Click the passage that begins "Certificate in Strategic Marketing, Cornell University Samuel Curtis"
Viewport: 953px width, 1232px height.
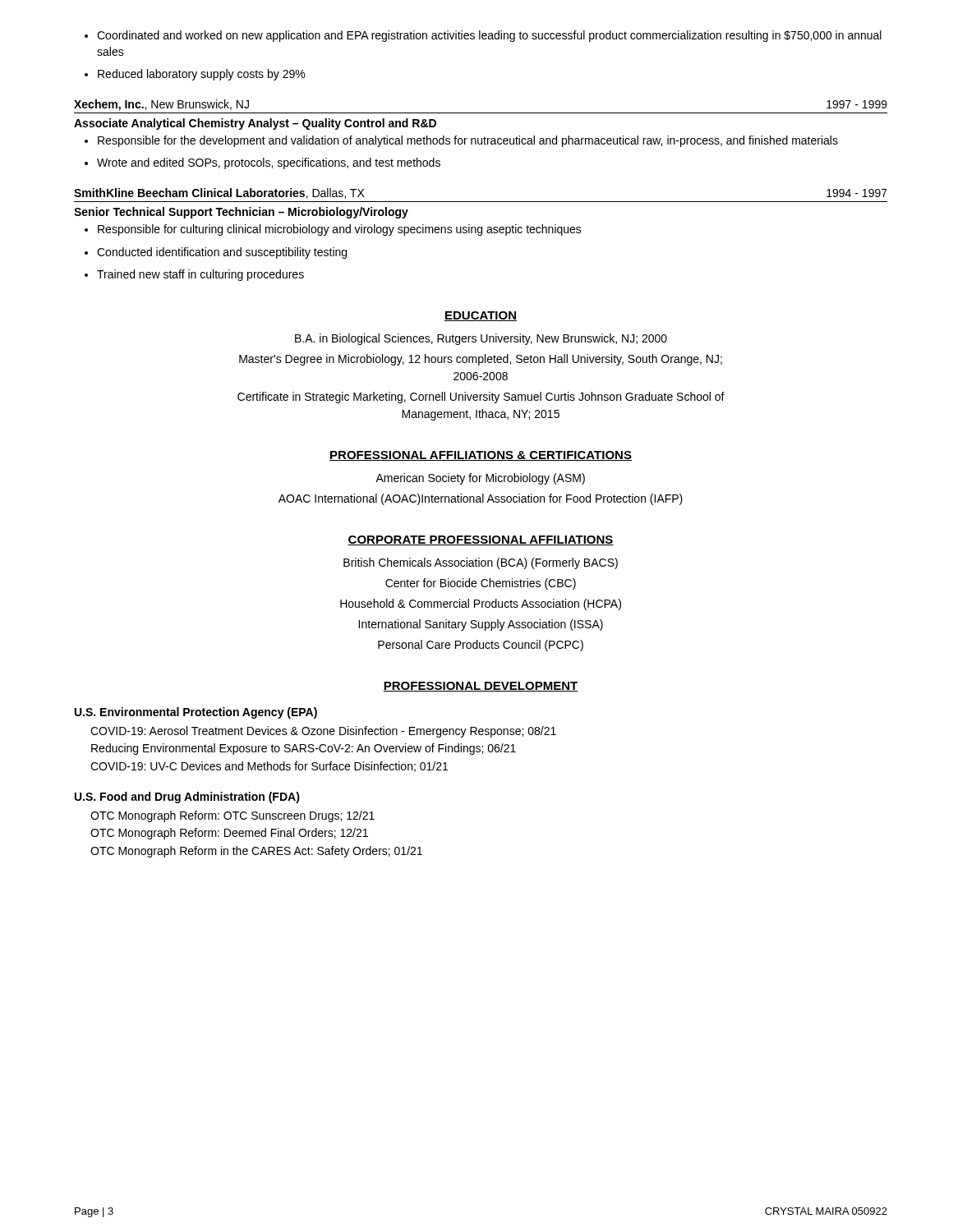[481, 405]
